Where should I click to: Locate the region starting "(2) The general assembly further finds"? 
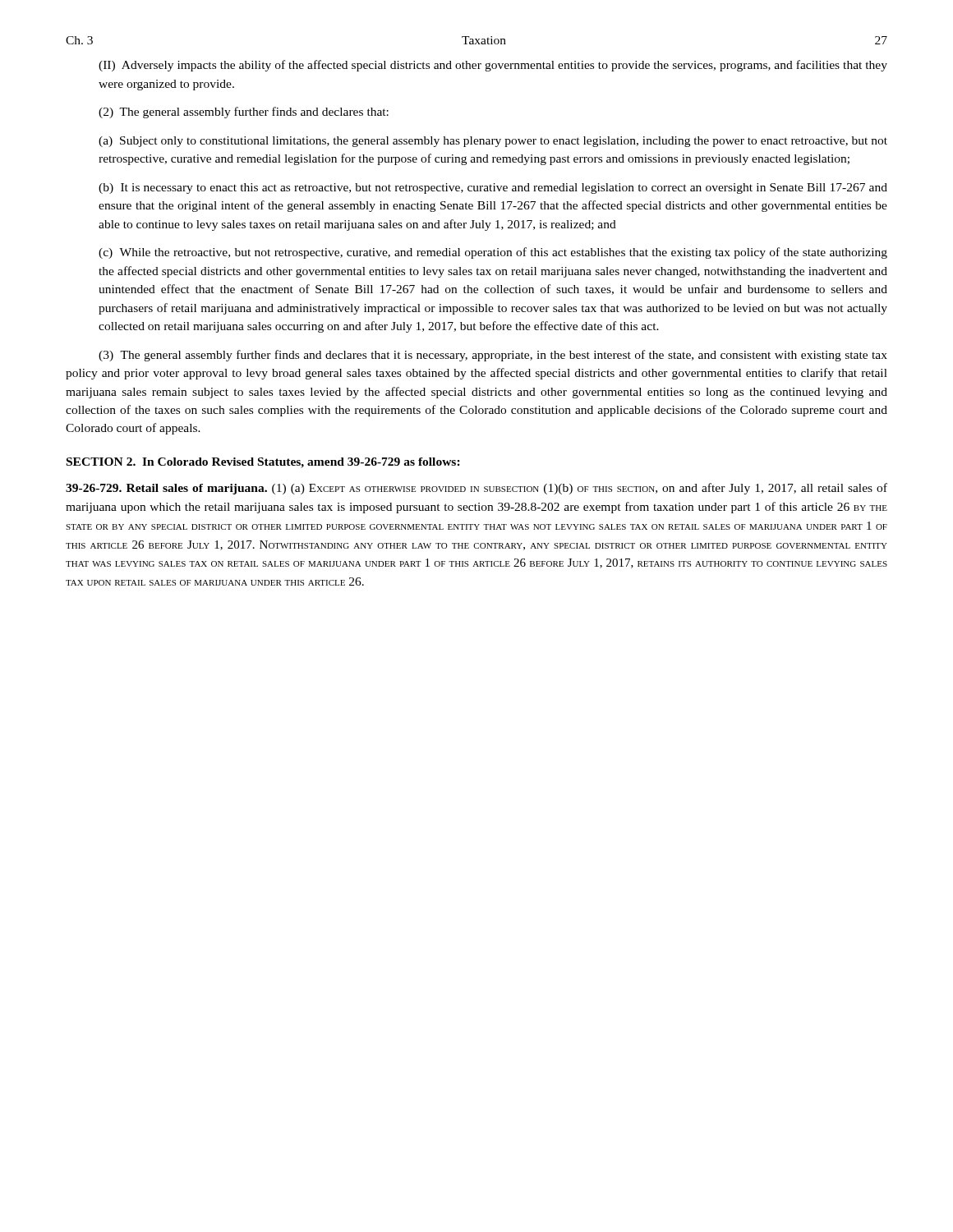click(x=244, y=112)
